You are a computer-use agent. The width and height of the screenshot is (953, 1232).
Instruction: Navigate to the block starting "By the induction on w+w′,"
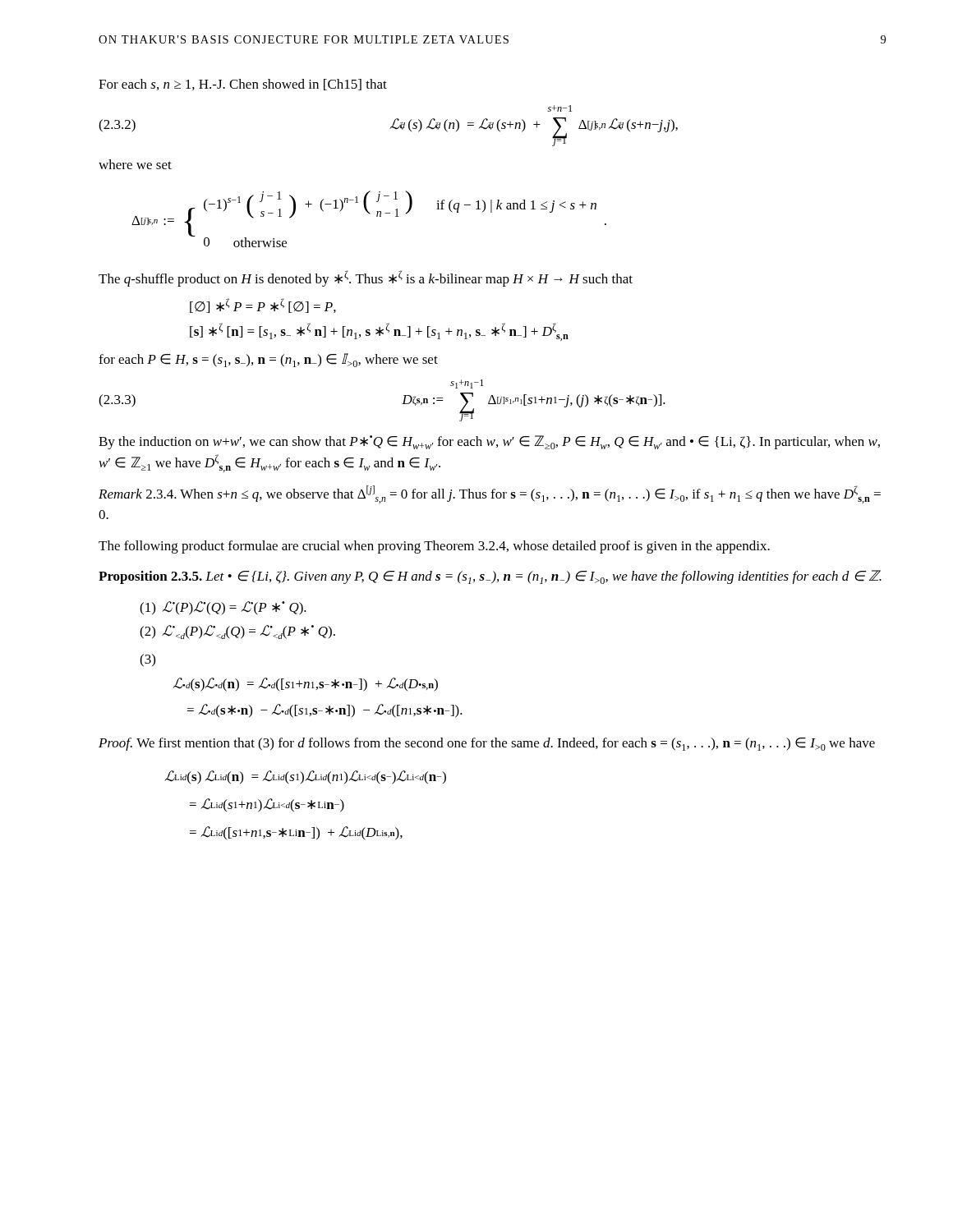click(x=490, y=452)
